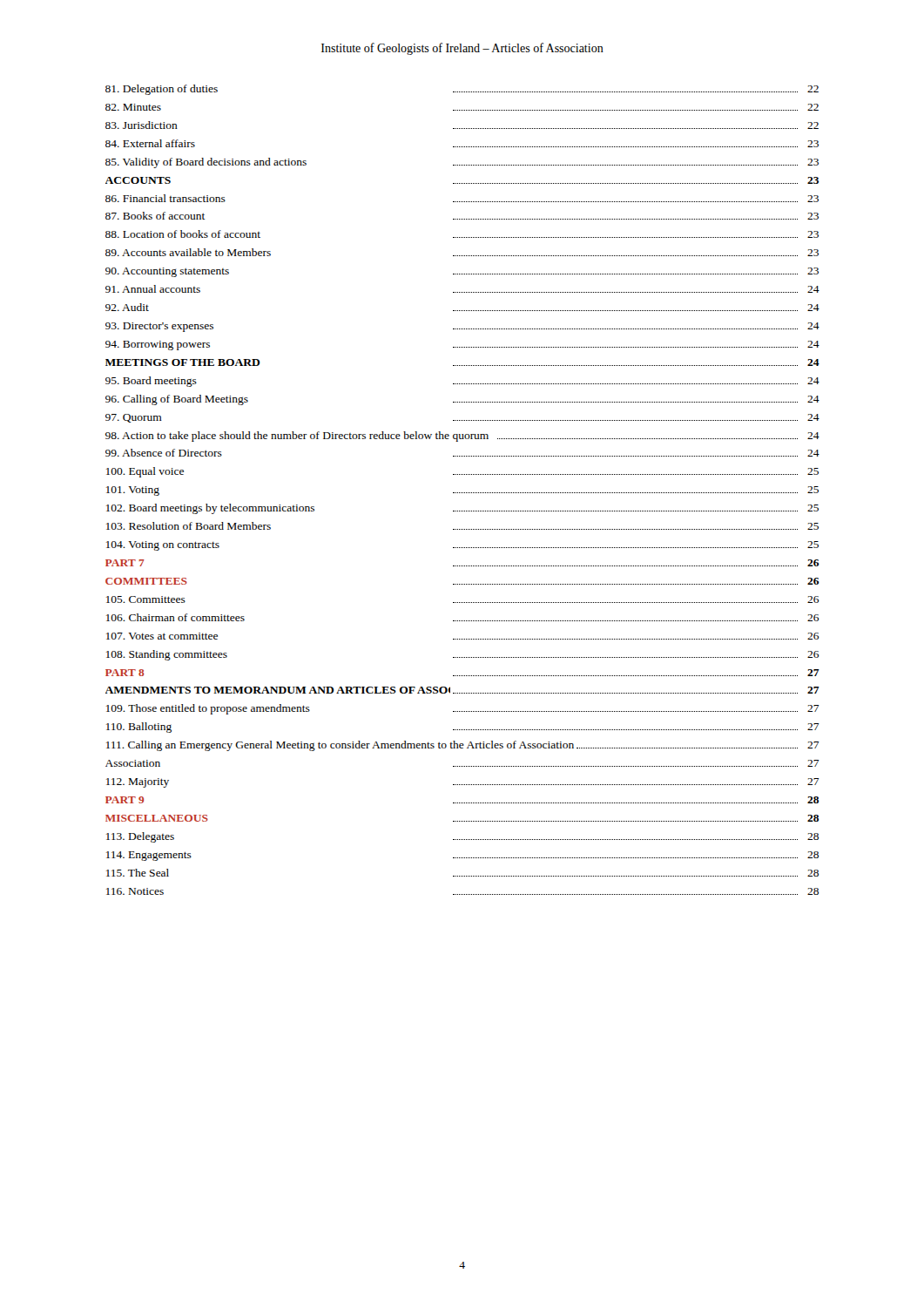The image size is (924, 1307).
Task: Locate the region starting "108. Standing committees 26"
Action: point(462,654)
